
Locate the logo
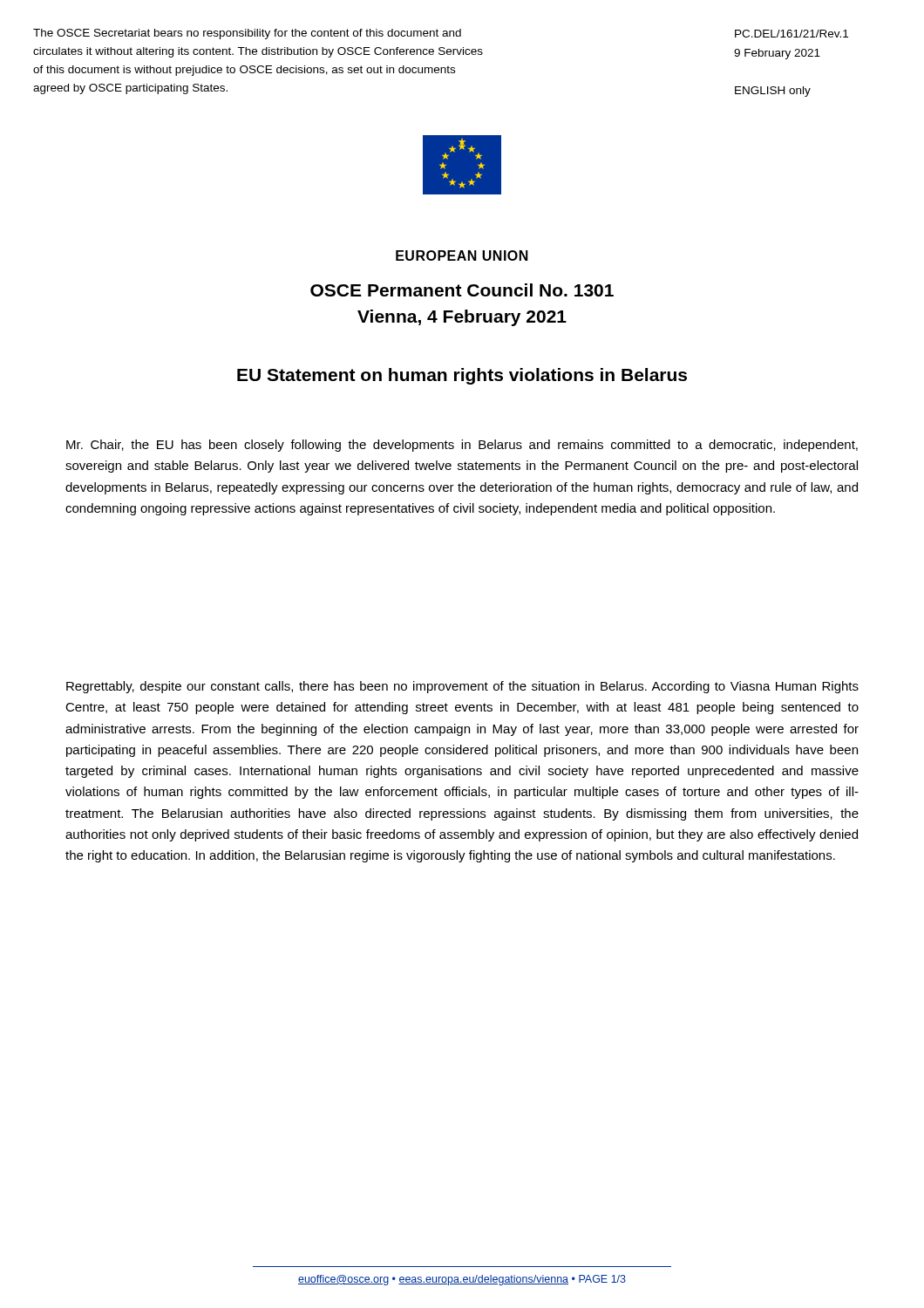pyautogui.click(x=462, y=167)
